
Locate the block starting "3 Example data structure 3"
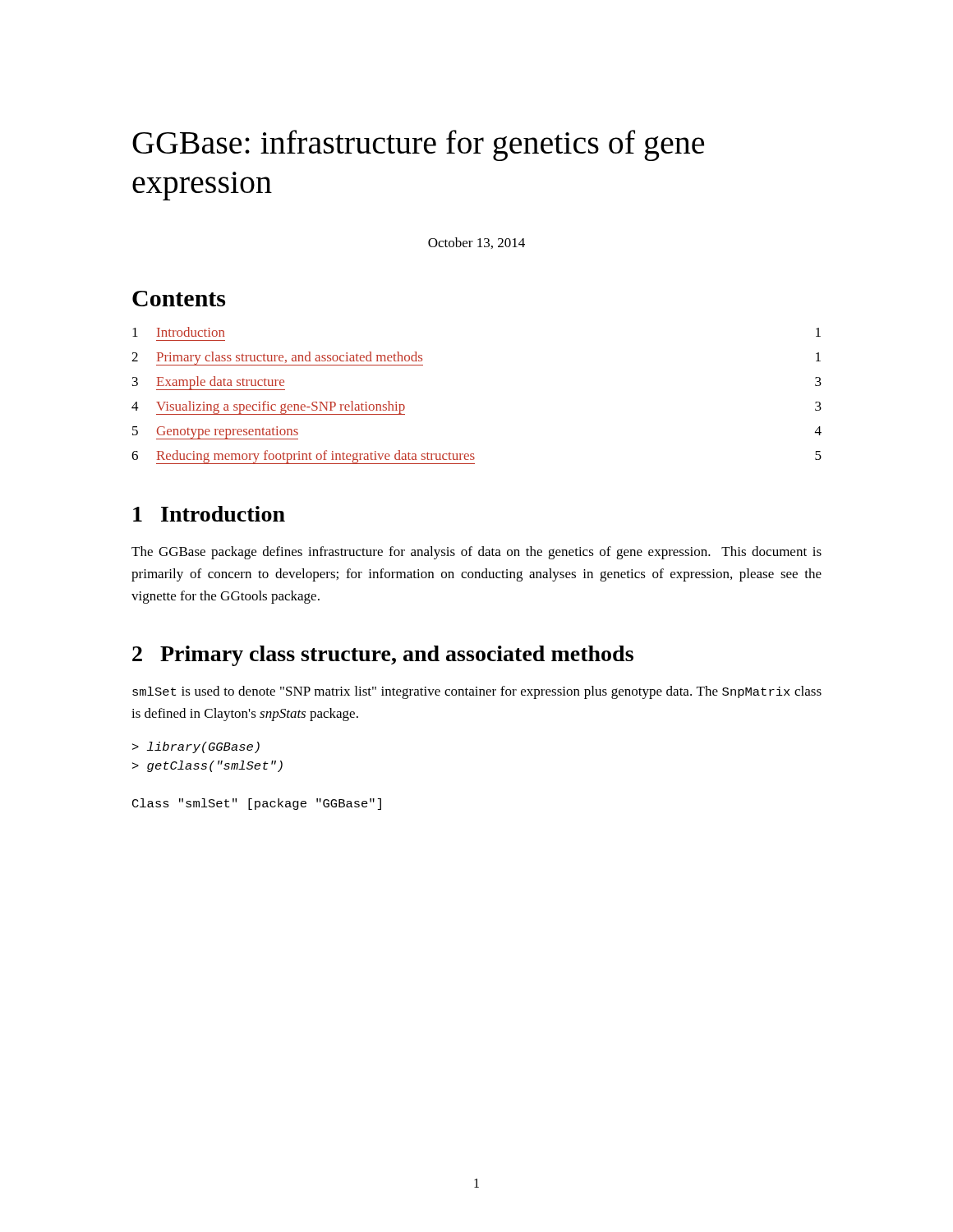pyautogui.click(x=221, y=383)
